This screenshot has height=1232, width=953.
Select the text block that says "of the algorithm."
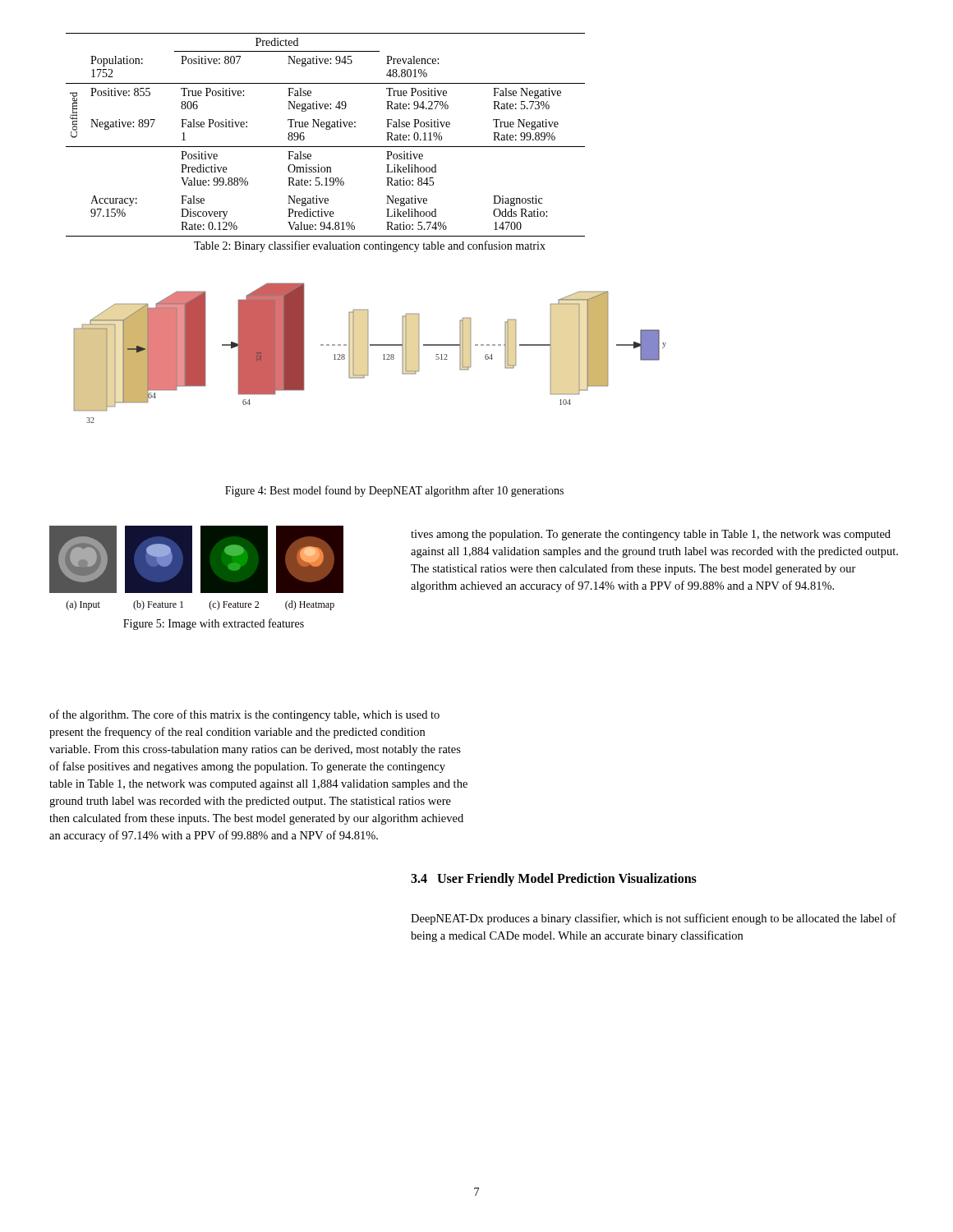coord(259,775)
